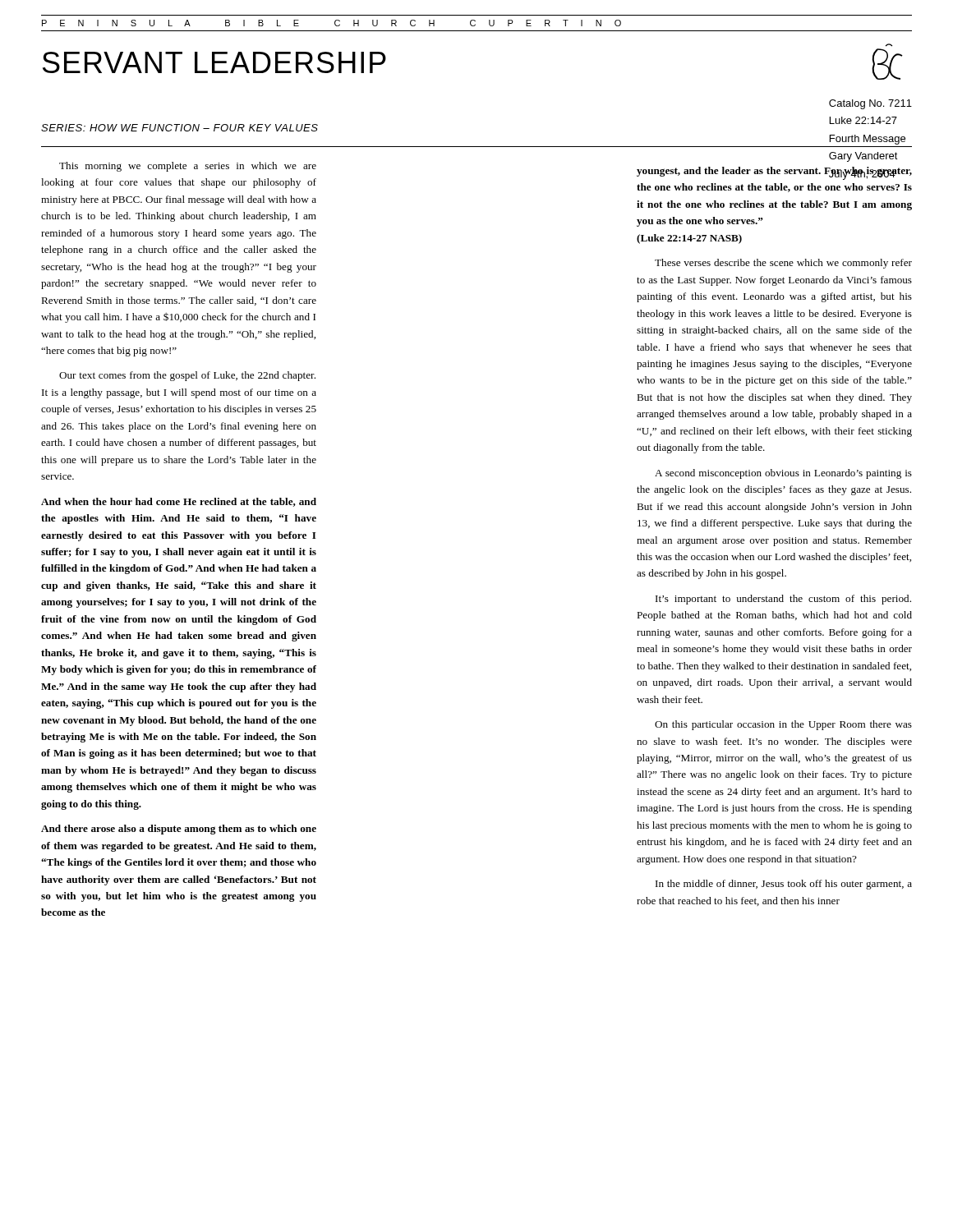
Task: Locate the text block containing "Catalog No. 7211 Luke 22:14-27"
Action: [x=870, y=138]
